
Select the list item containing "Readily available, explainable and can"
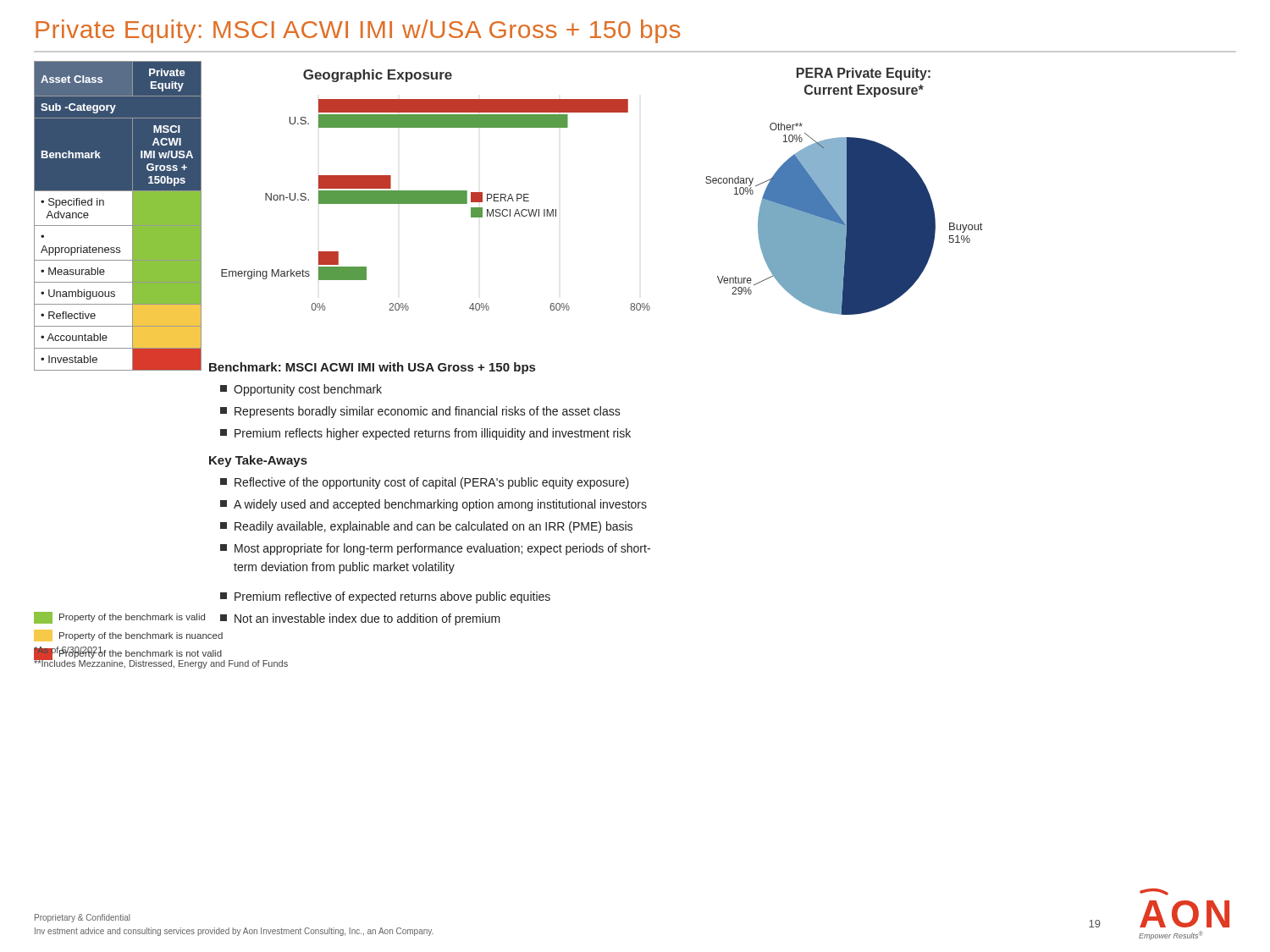click(427, 527)
